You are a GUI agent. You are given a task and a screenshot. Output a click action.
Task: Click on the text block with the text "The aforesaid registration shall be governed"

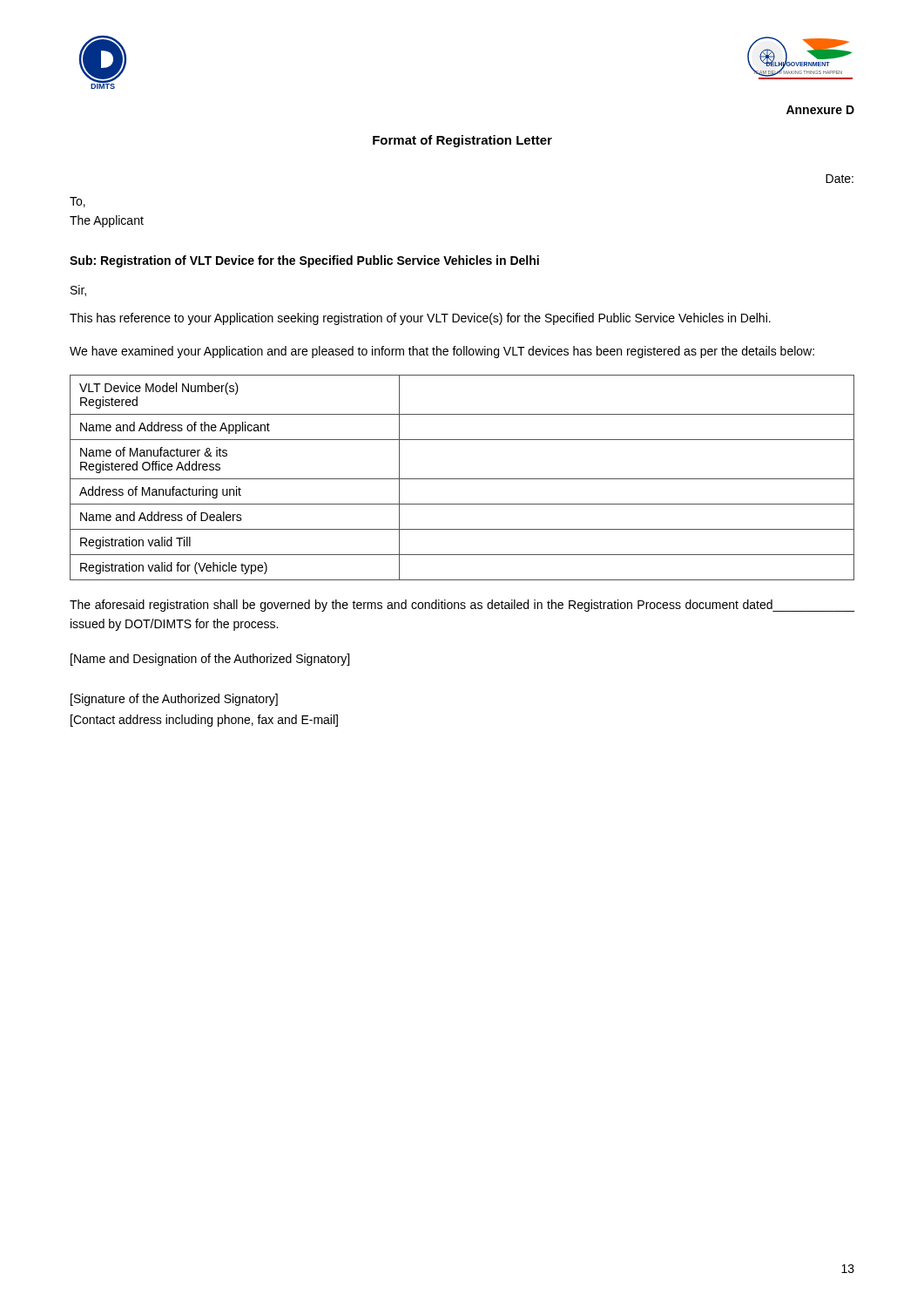462,614
